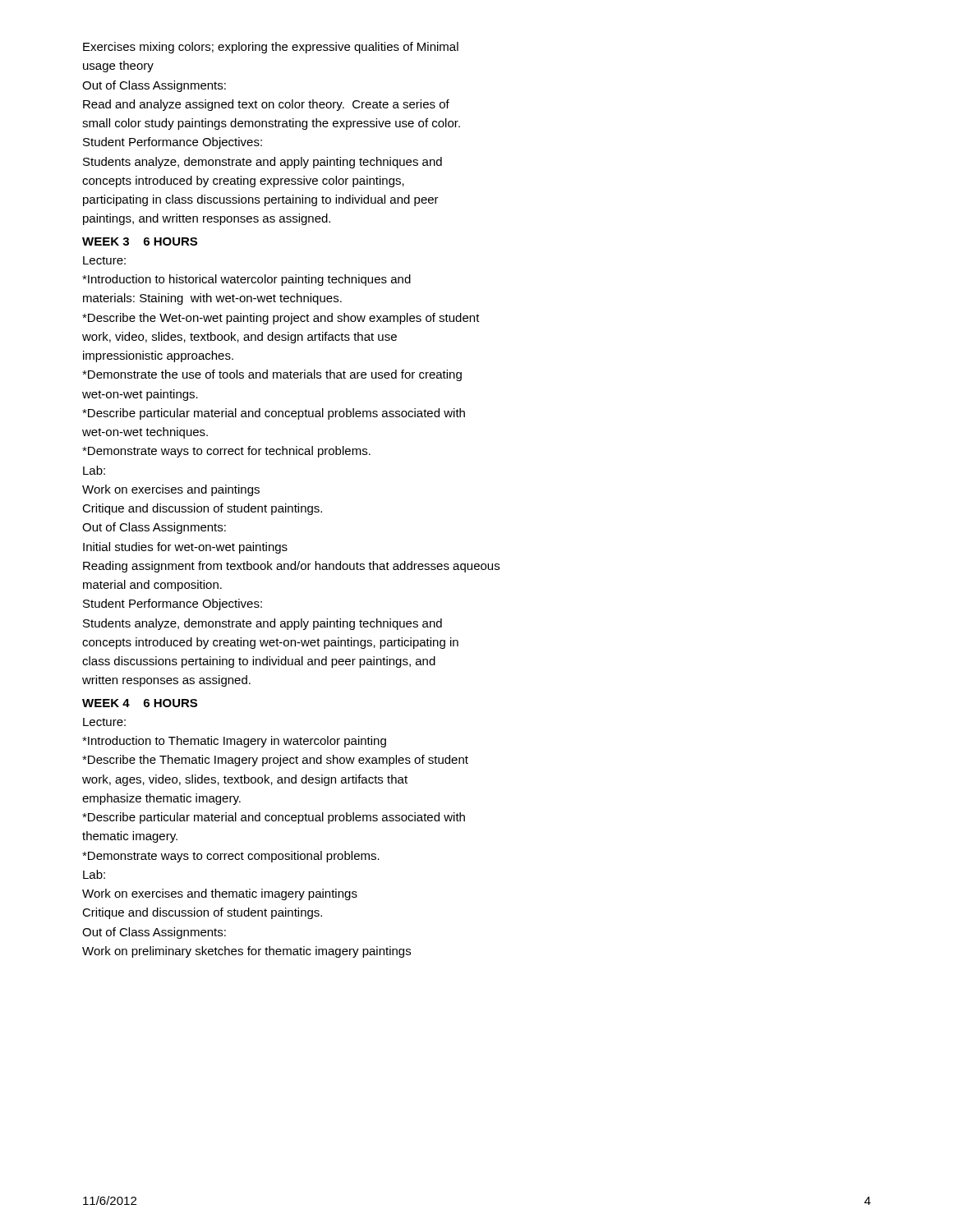The width and height of the screenshot is (953, 1232).
Task: Locate the block of text that opens with "Demonstrate the use of tools and materials that"
Action: coord(272,384)
